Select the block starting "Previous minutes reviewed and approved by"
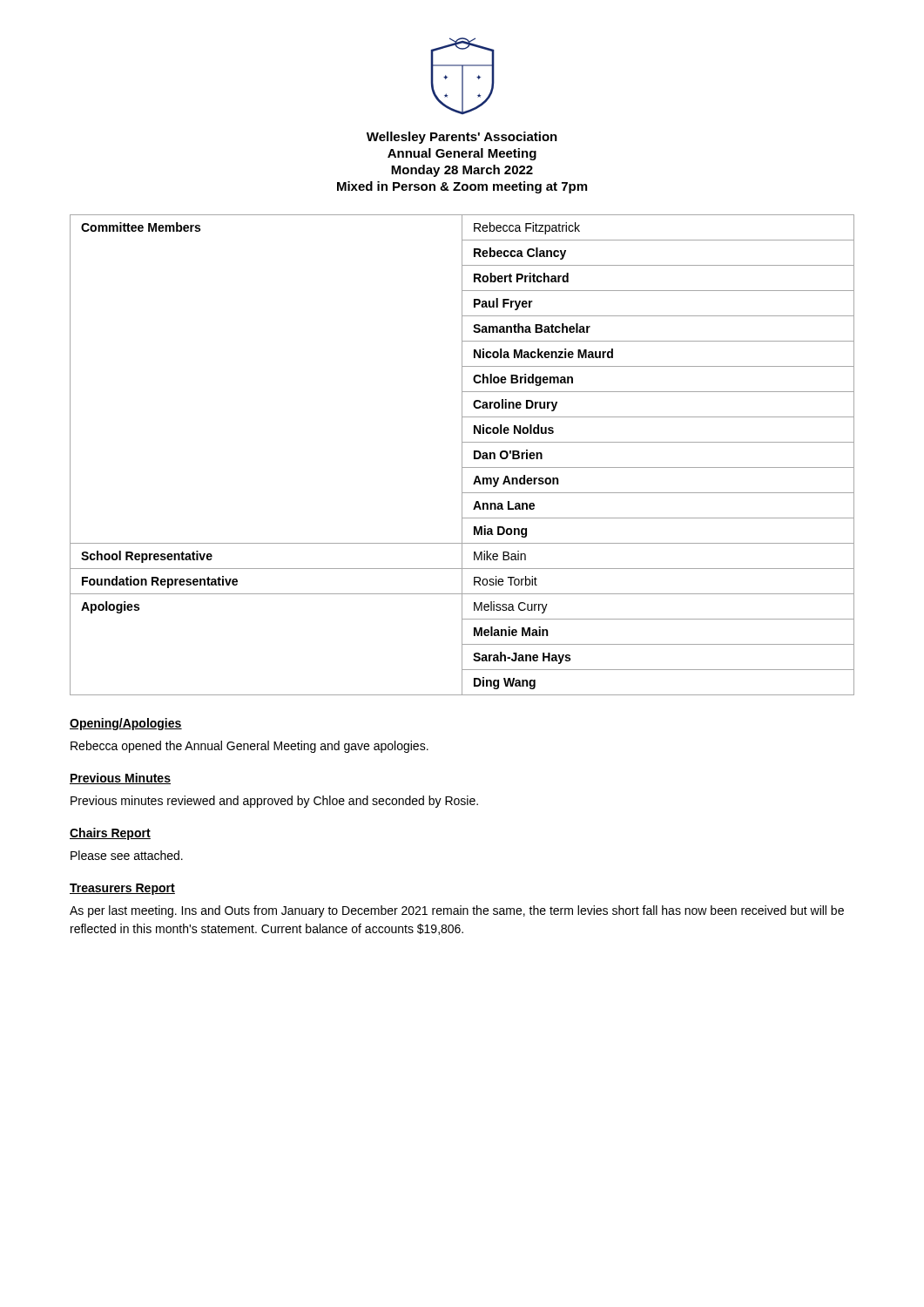The width and height of the screenshot is (924, 1307). 274,801
